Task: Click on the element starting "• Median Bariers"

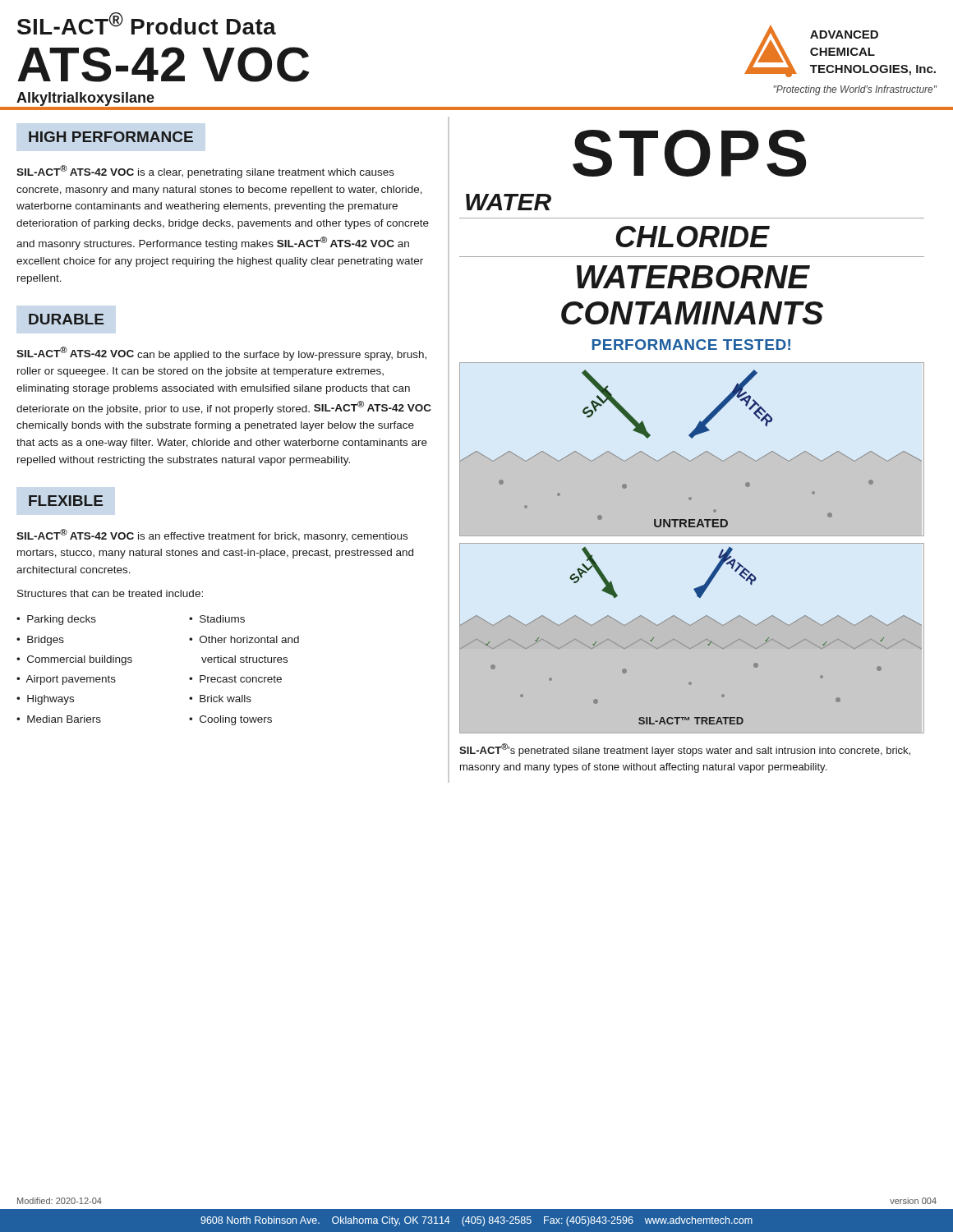Action: point(59,719)
